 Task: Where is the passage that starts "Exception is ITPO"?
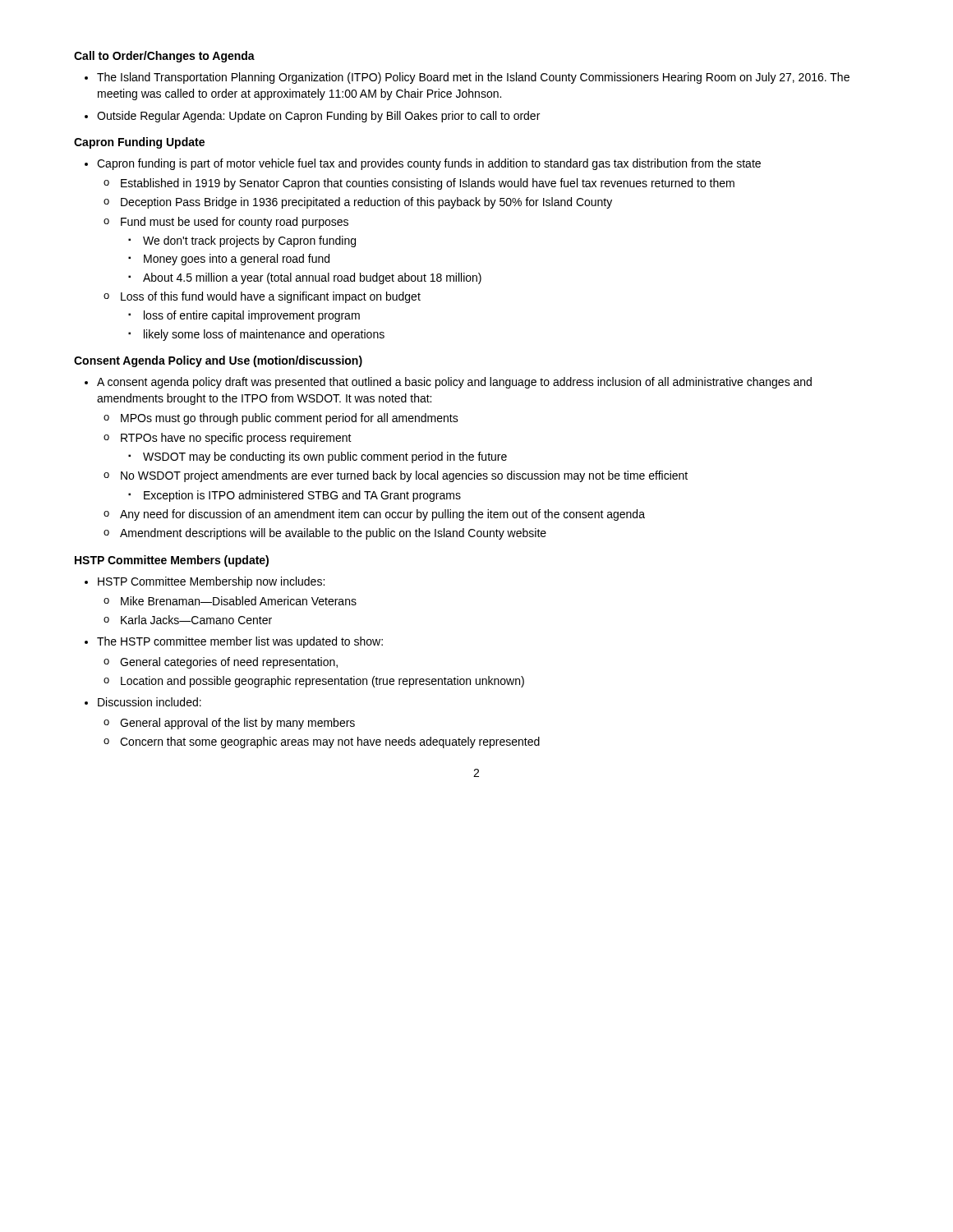click(302, 495)
